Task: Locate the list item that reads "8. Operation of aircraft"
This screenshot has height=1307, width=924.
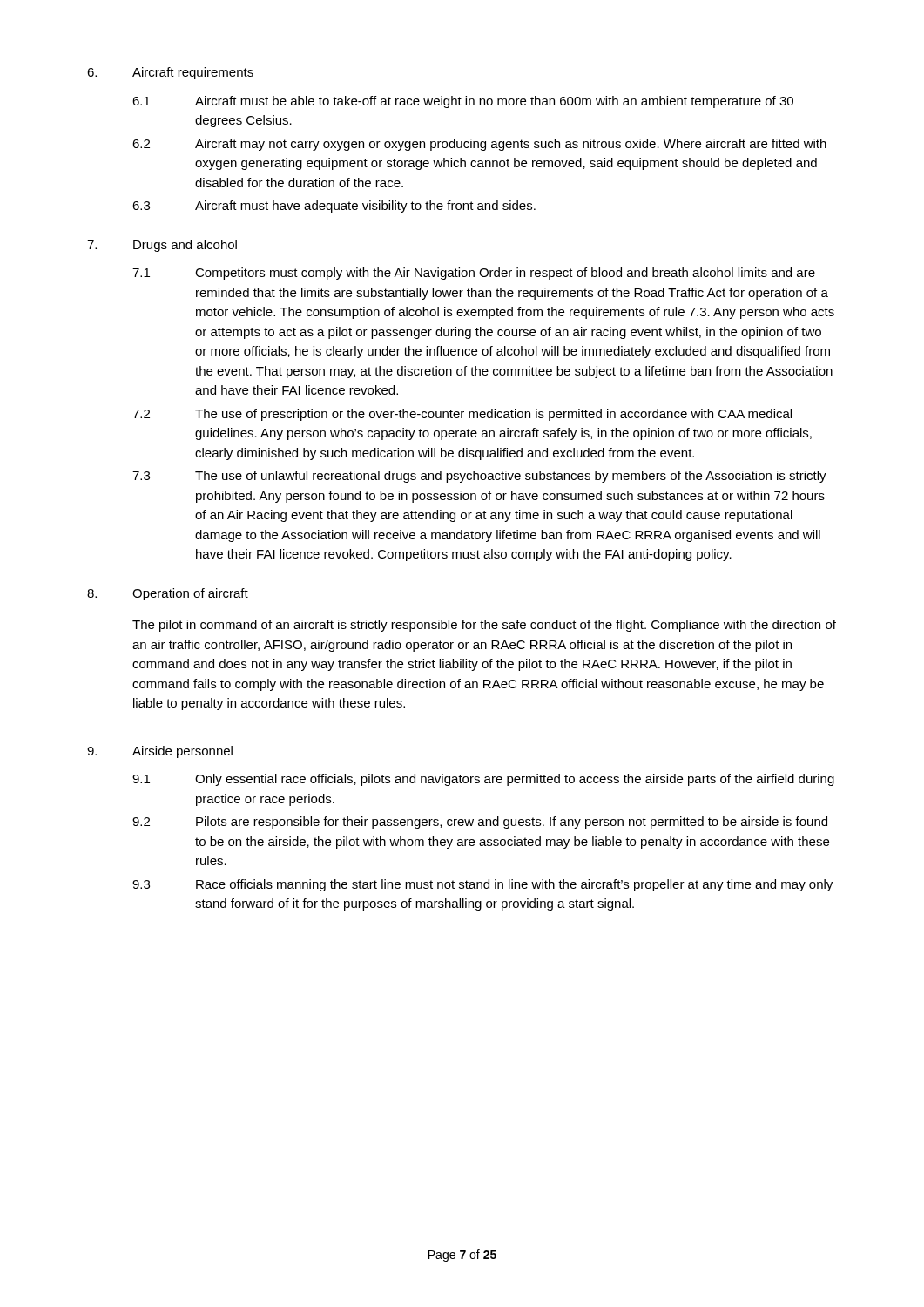Action: point(167,593)
